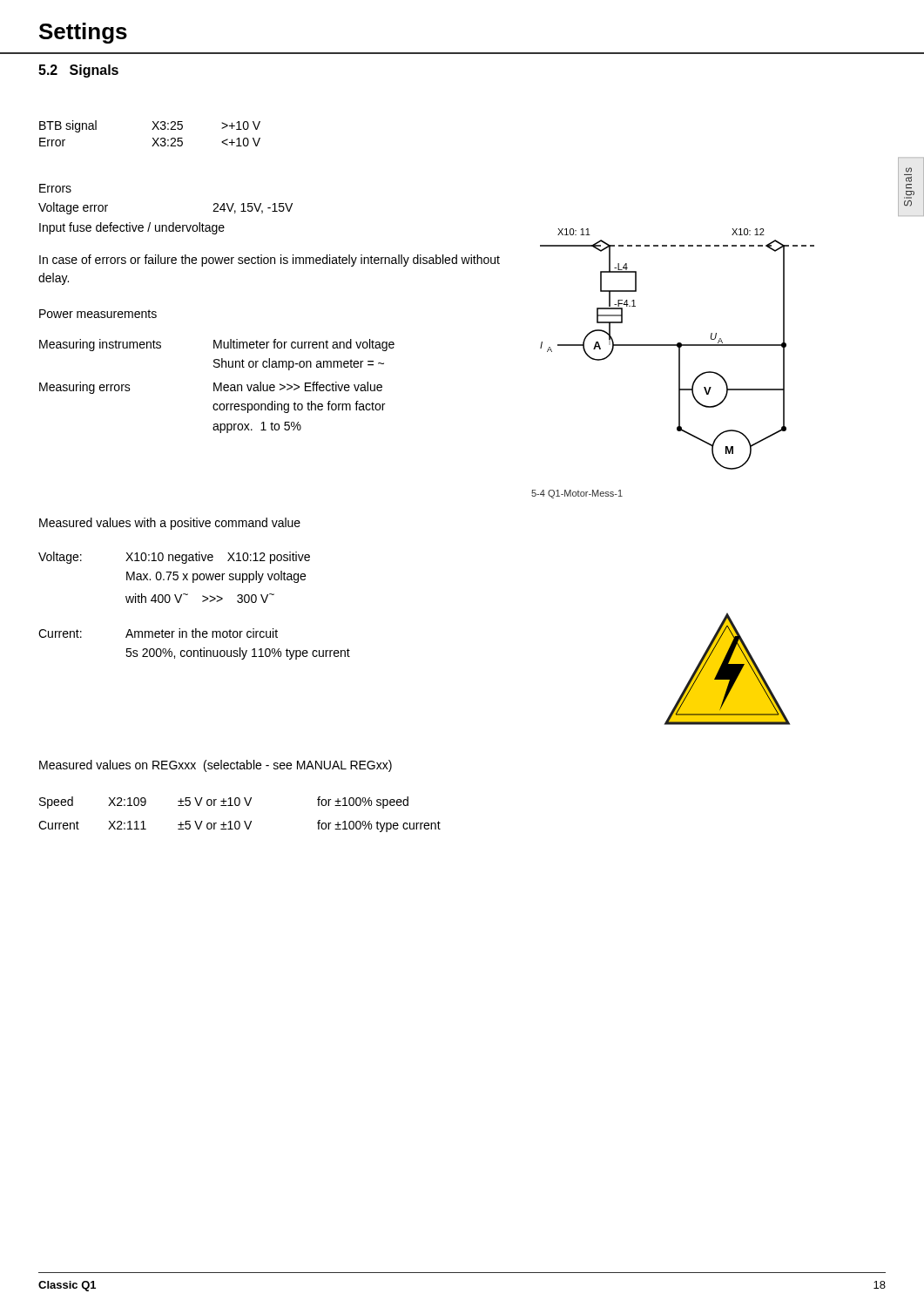The height and width of the screenshot is (1307, 924).
Task: Click on the engineering diagram
Action: (x=697, y=359)
